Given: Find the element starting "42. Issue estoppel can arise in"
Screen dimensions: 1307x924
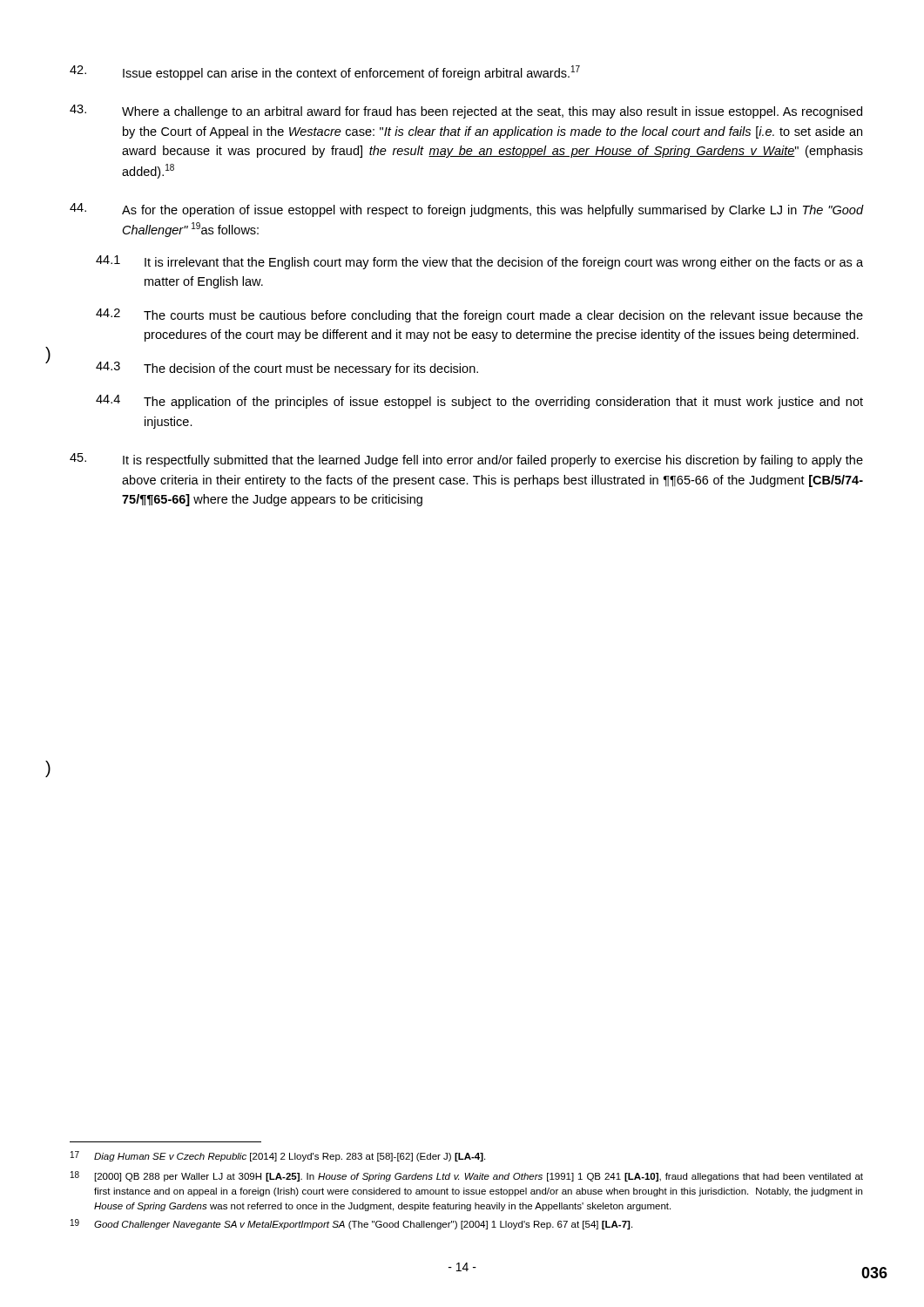Looking at the screenshot, I should 466,73.
